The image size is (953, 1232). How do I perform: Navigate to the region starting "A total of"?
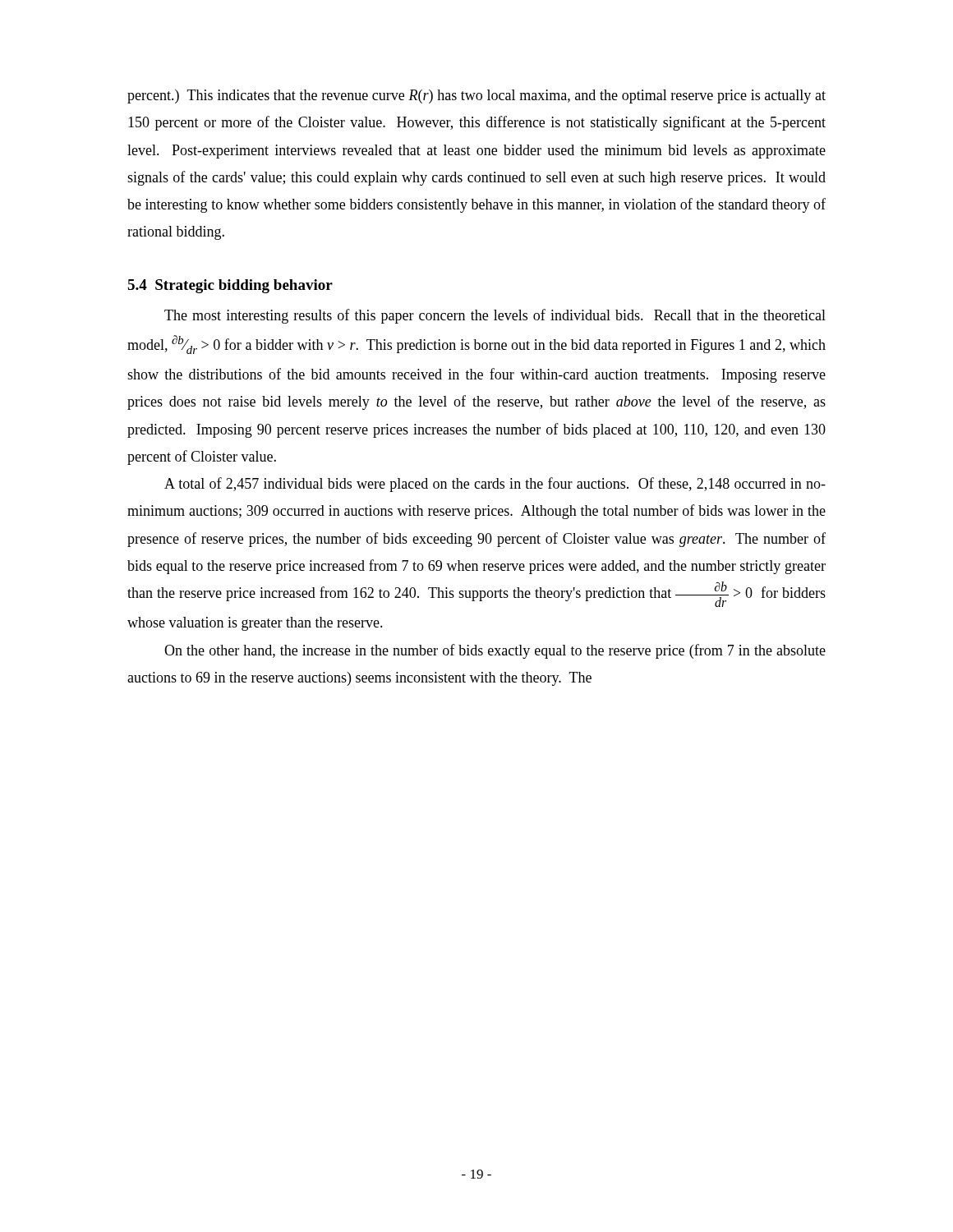click(476, 554)
